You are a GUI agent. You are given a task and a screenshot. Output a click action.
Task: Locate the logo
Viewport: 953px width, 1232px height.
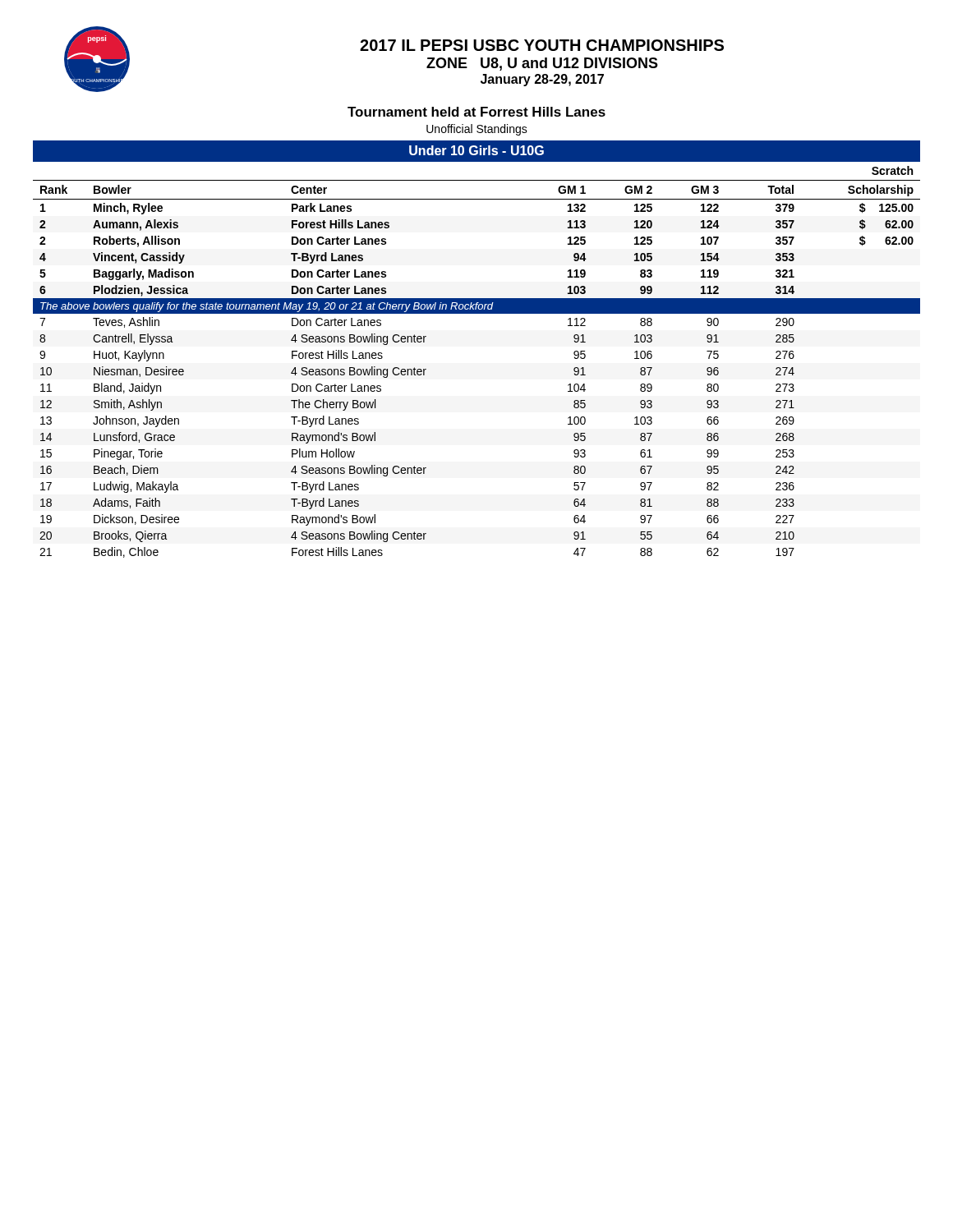(x=99, y=61)
